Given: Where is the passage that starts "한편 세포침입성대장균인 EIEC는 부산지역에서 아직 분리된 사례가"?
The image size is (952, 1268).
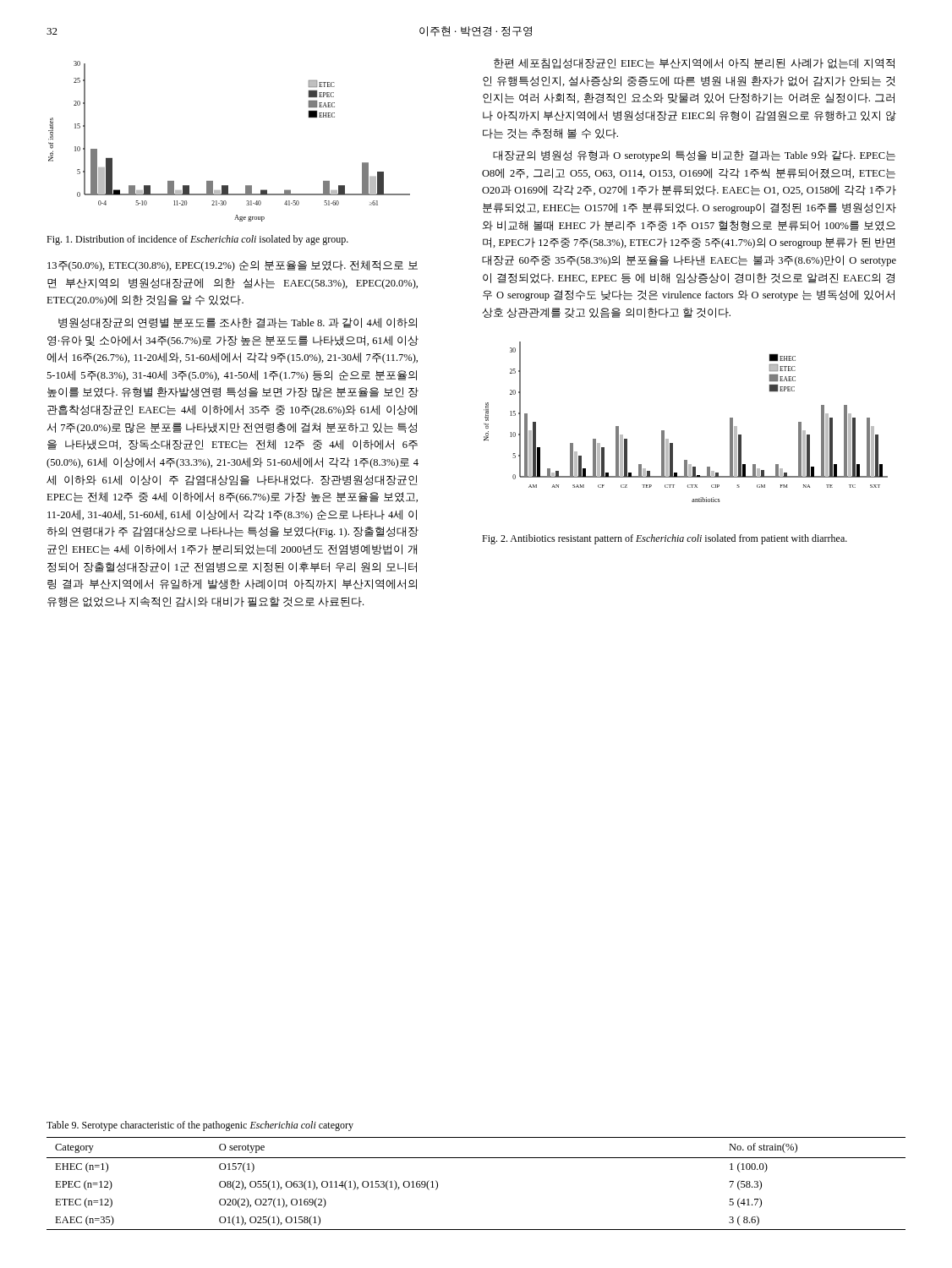Looking at the screenshot, I should (x=689, y=188).
